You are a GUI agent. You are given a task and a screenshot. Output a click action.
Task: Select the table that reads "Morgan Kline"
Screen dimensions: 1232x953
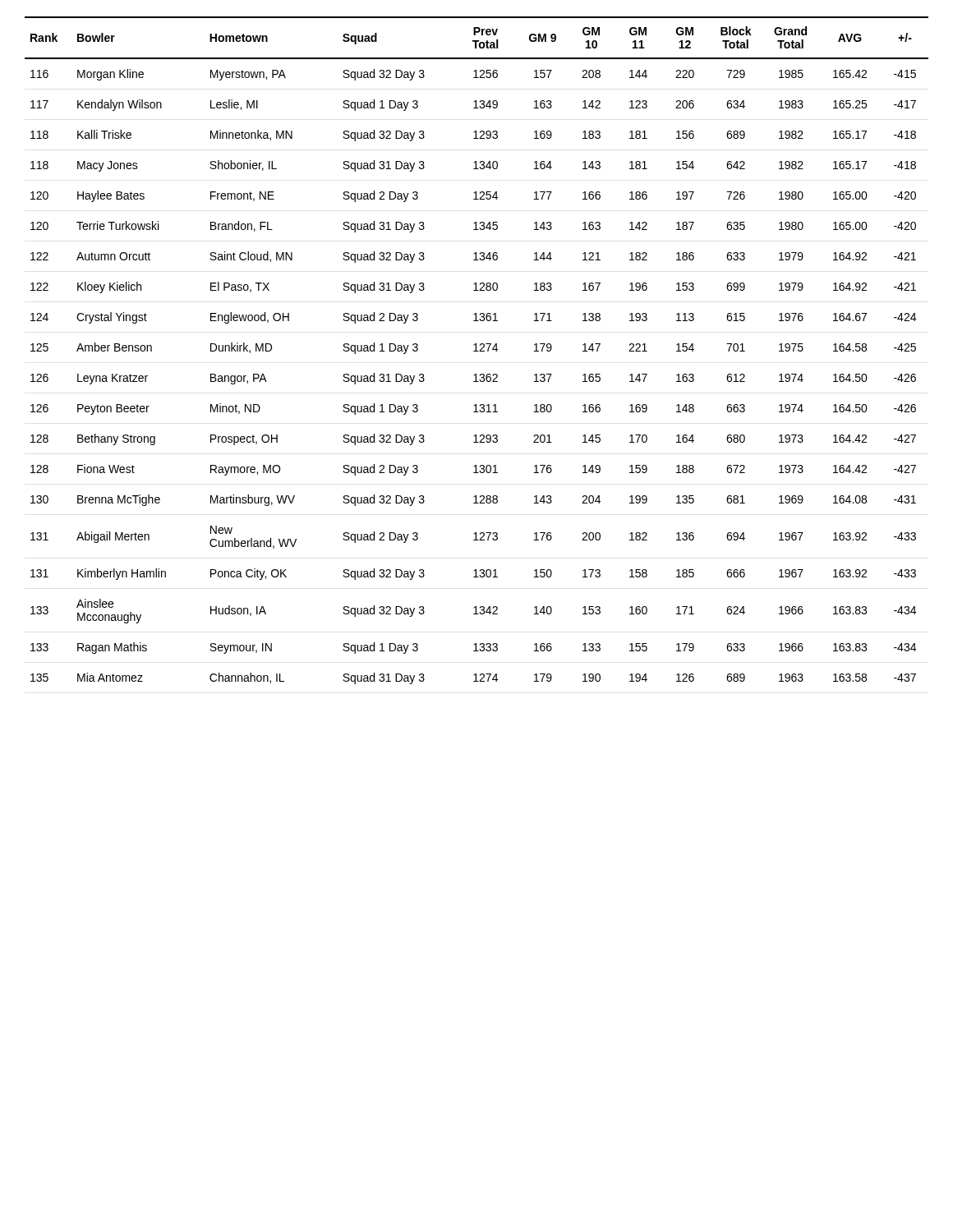[x=476, y=355]
